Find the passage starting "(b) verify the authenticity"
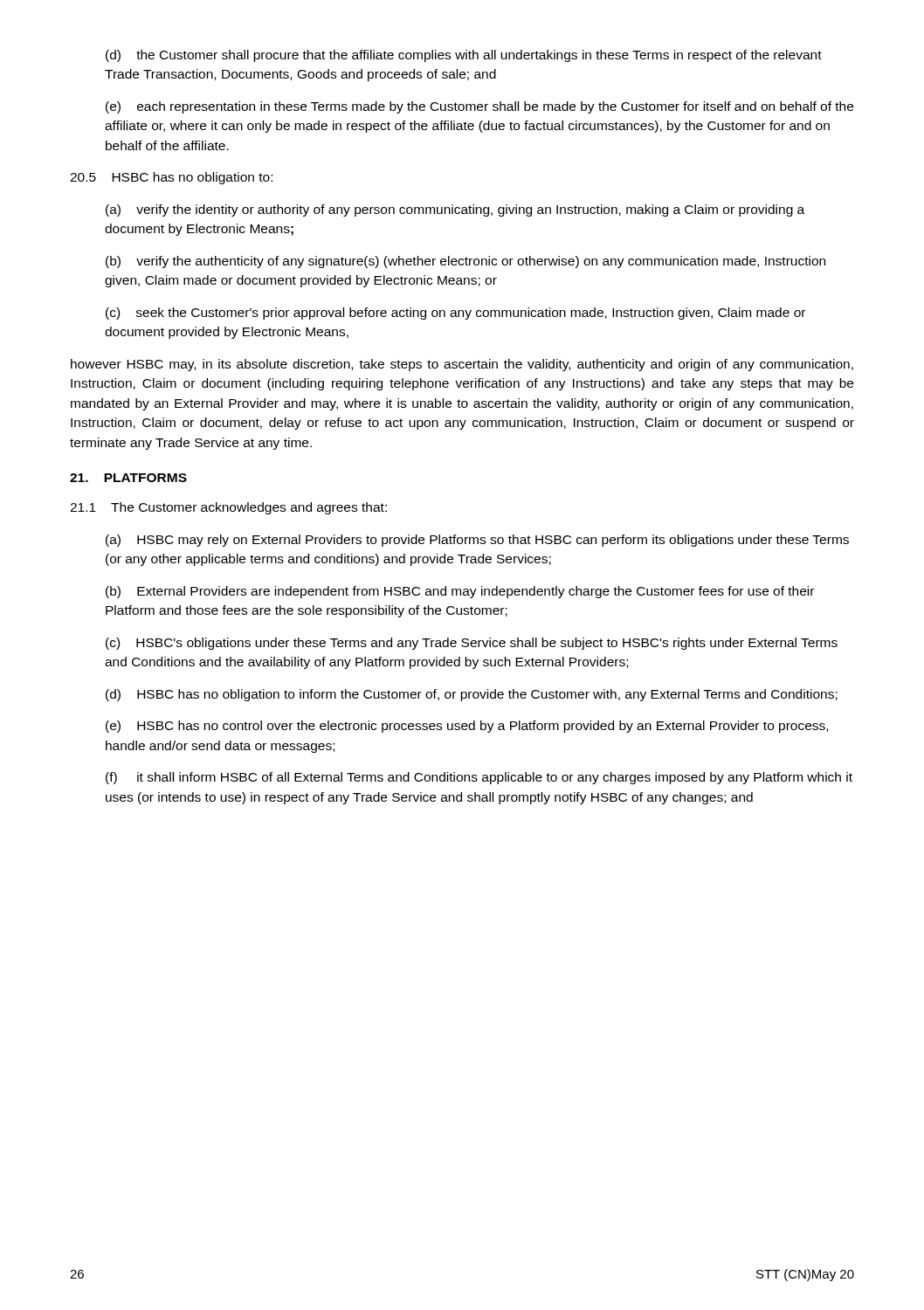The image size is (924, 1310). [x=466, y=270]
